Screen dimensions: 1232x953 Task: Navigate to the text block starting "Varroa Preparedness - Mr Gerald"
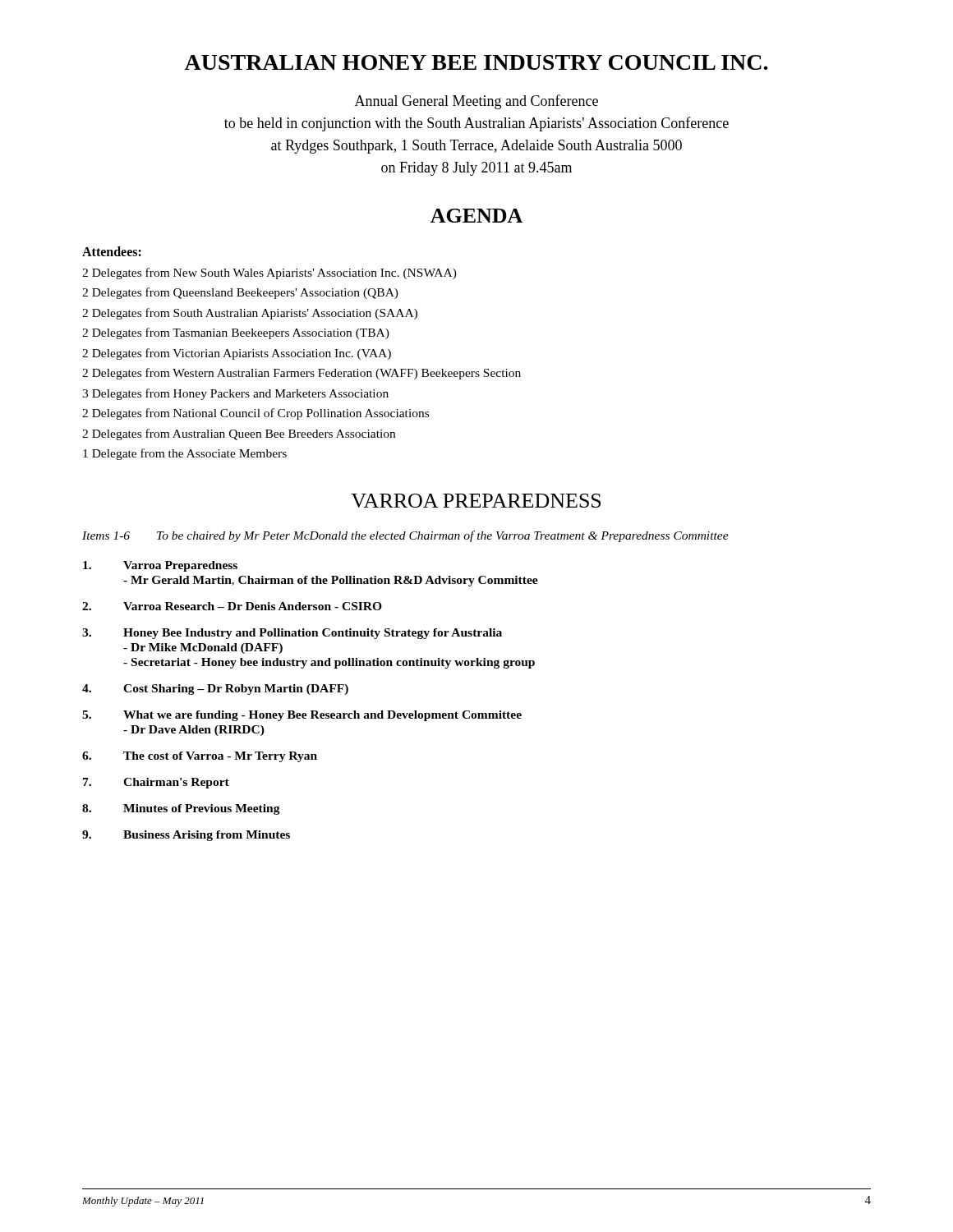[x=476, y=572]
